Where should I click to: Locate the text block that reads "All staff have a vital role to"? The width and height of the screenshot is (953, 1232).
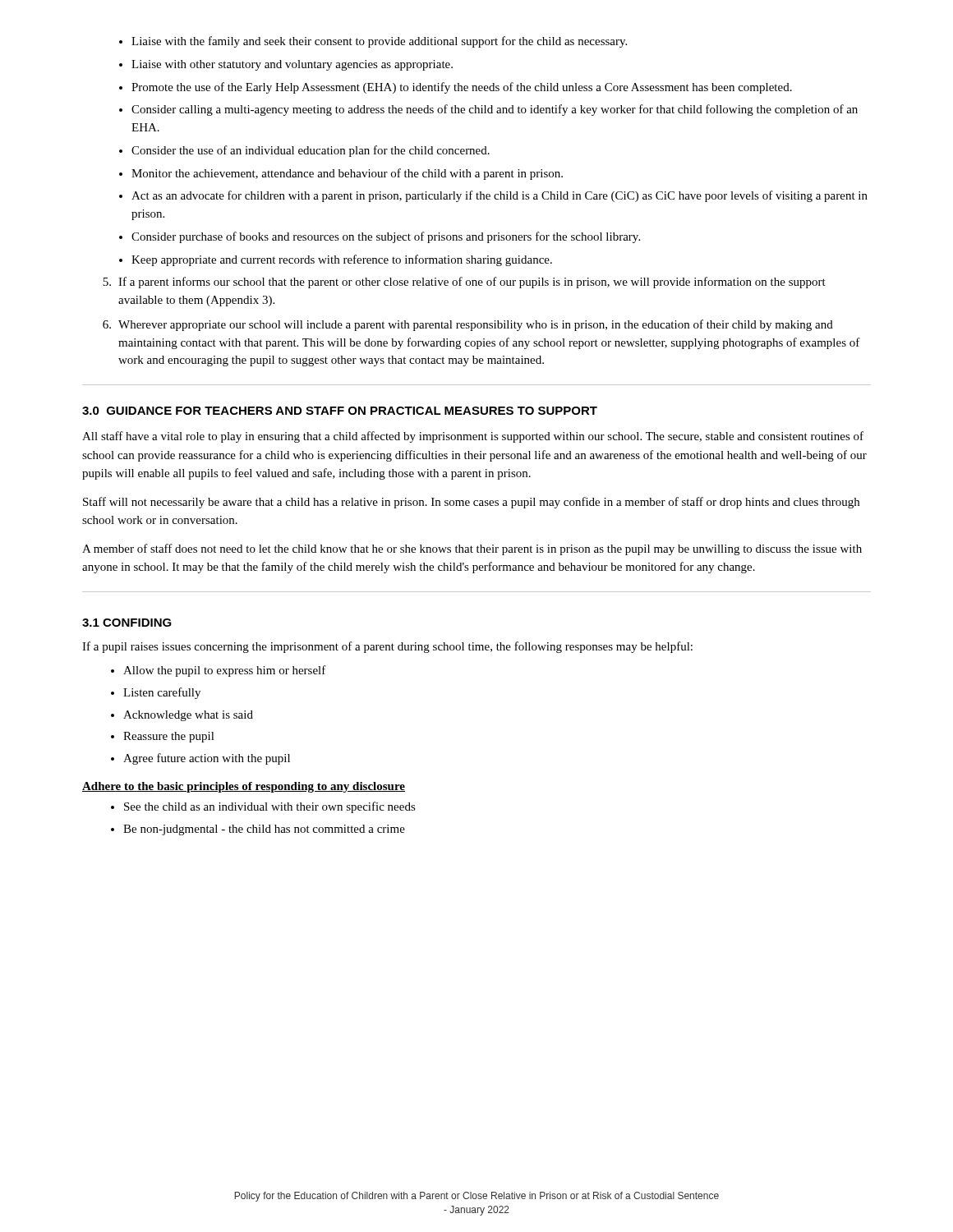click(474, 455)
